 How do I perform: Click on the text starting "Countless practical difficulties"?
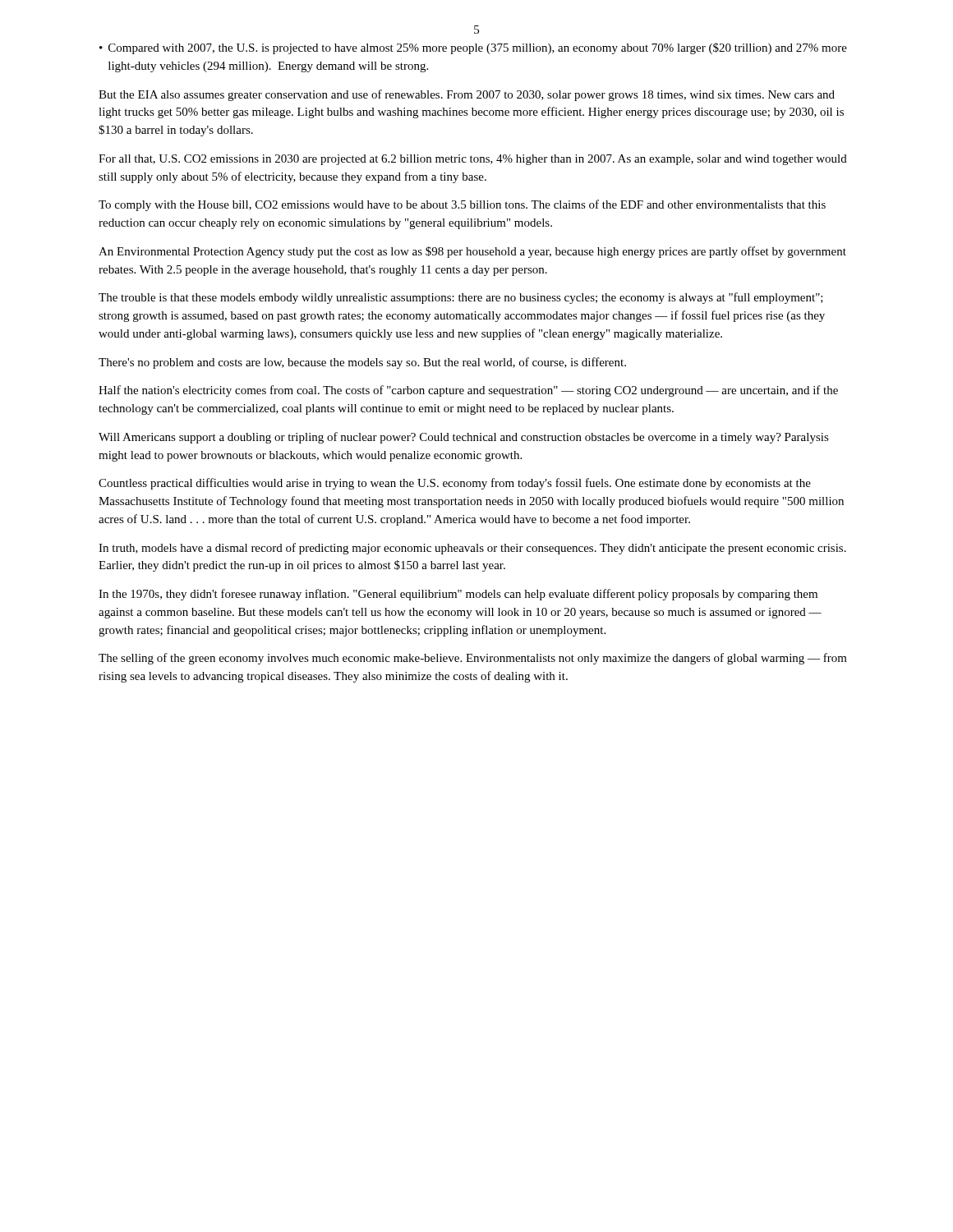coord(471,501)
